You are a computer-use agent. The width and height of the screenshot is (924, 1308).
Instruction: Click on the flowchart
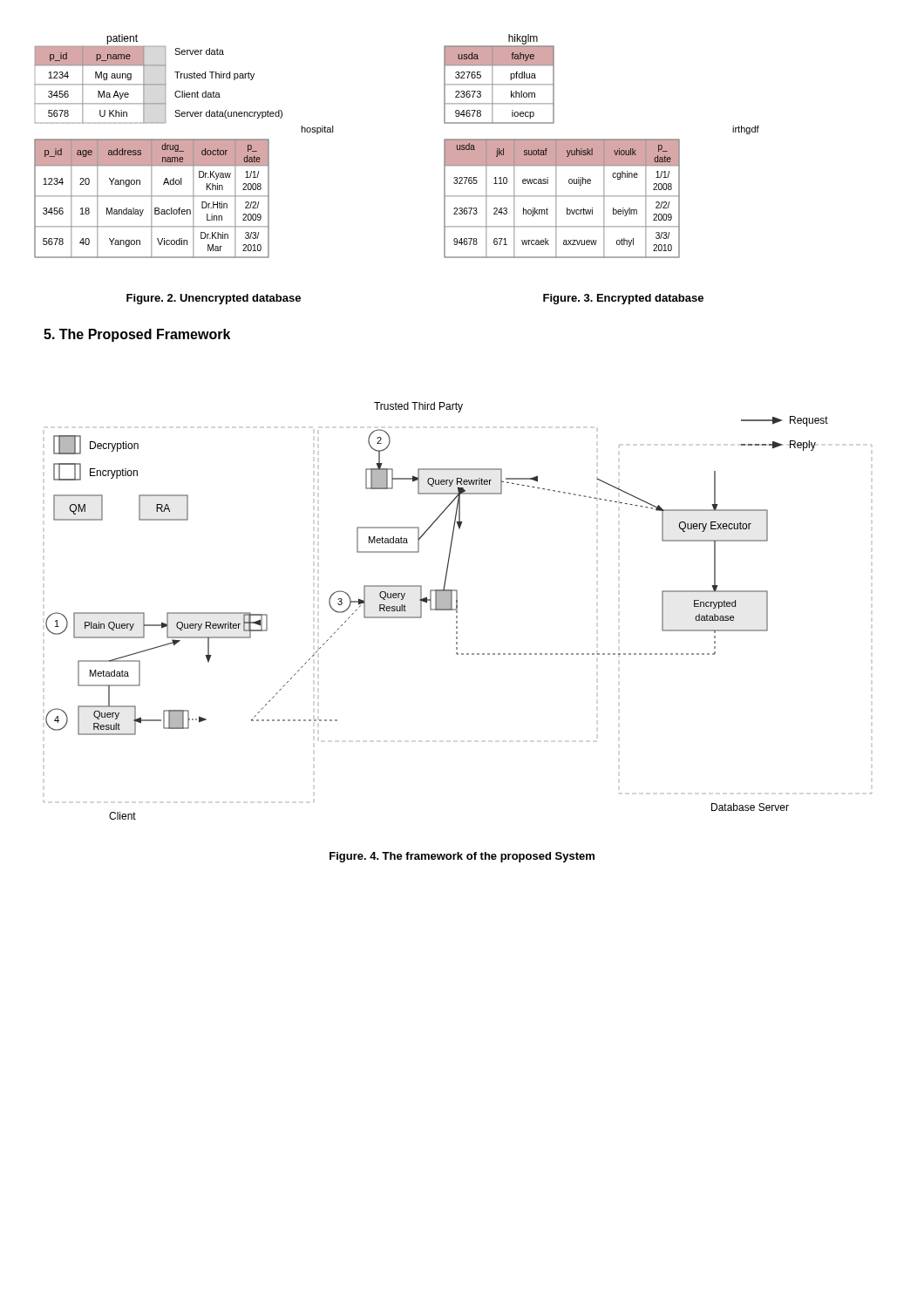[x=462, y=610]
